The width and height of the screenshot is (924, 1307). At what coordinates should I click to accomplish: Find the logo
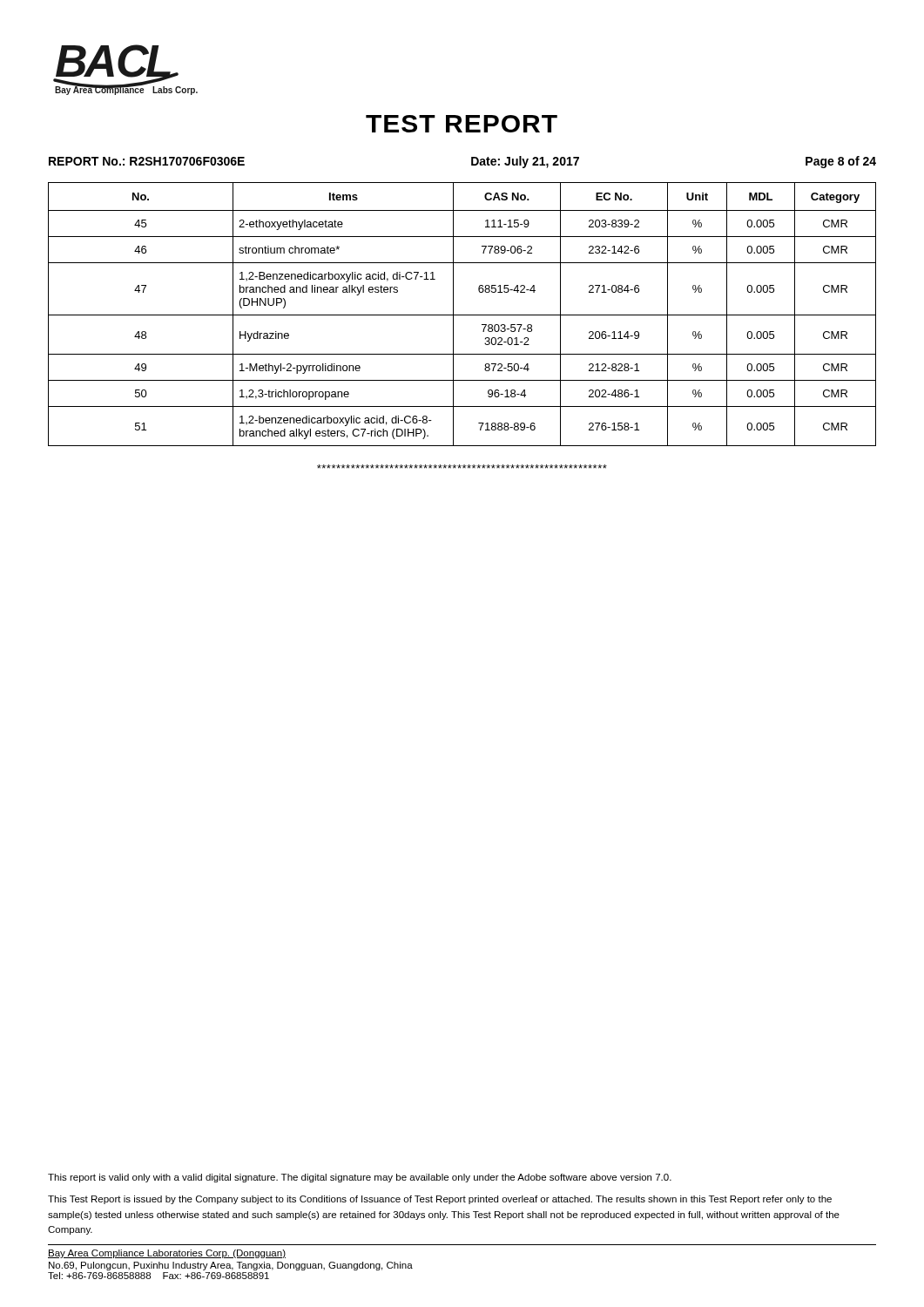tap(462, 63)
